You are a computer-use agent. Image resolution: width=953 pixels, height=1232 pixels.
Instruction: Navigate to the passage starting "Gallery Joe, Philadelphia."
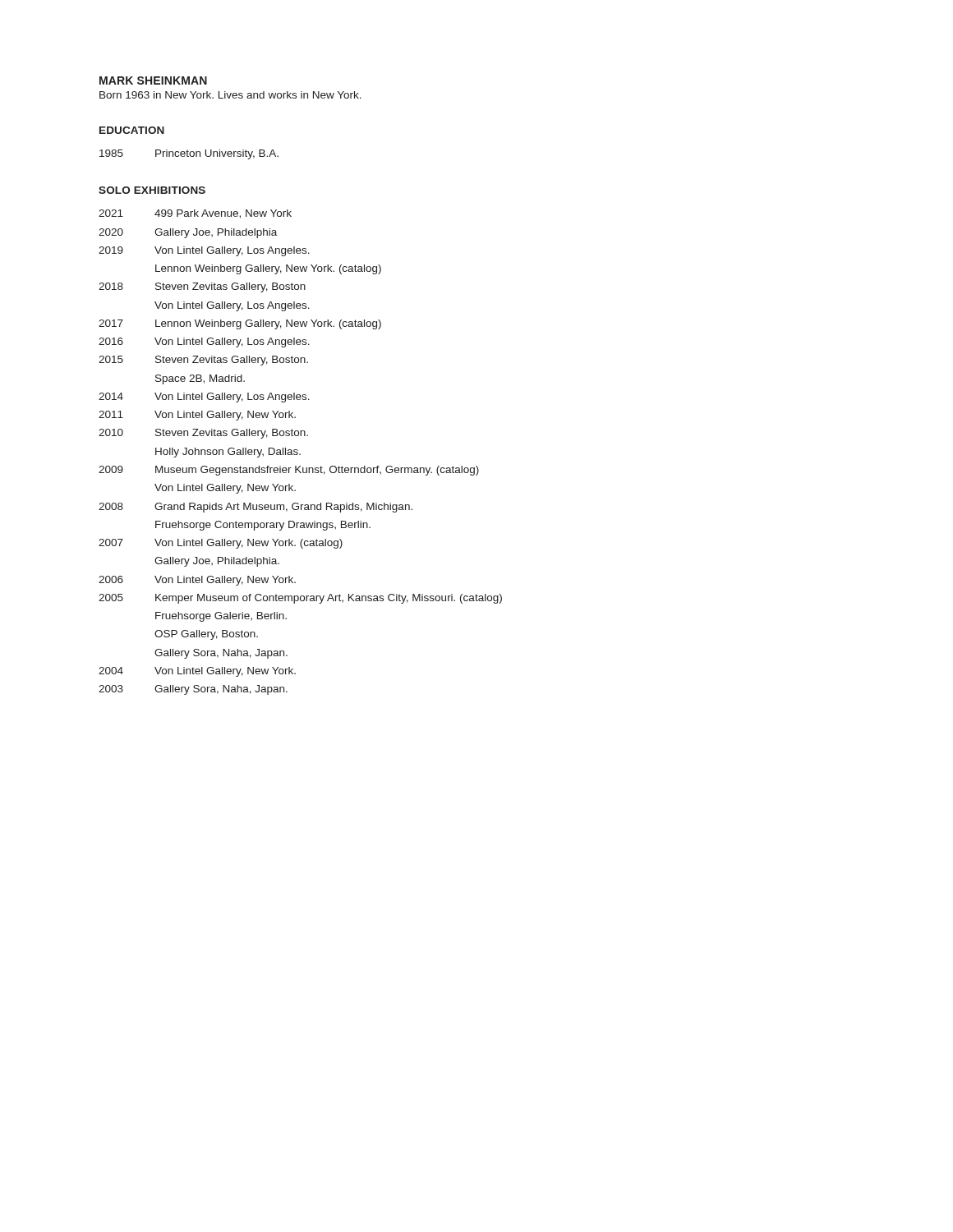point(217,562)
